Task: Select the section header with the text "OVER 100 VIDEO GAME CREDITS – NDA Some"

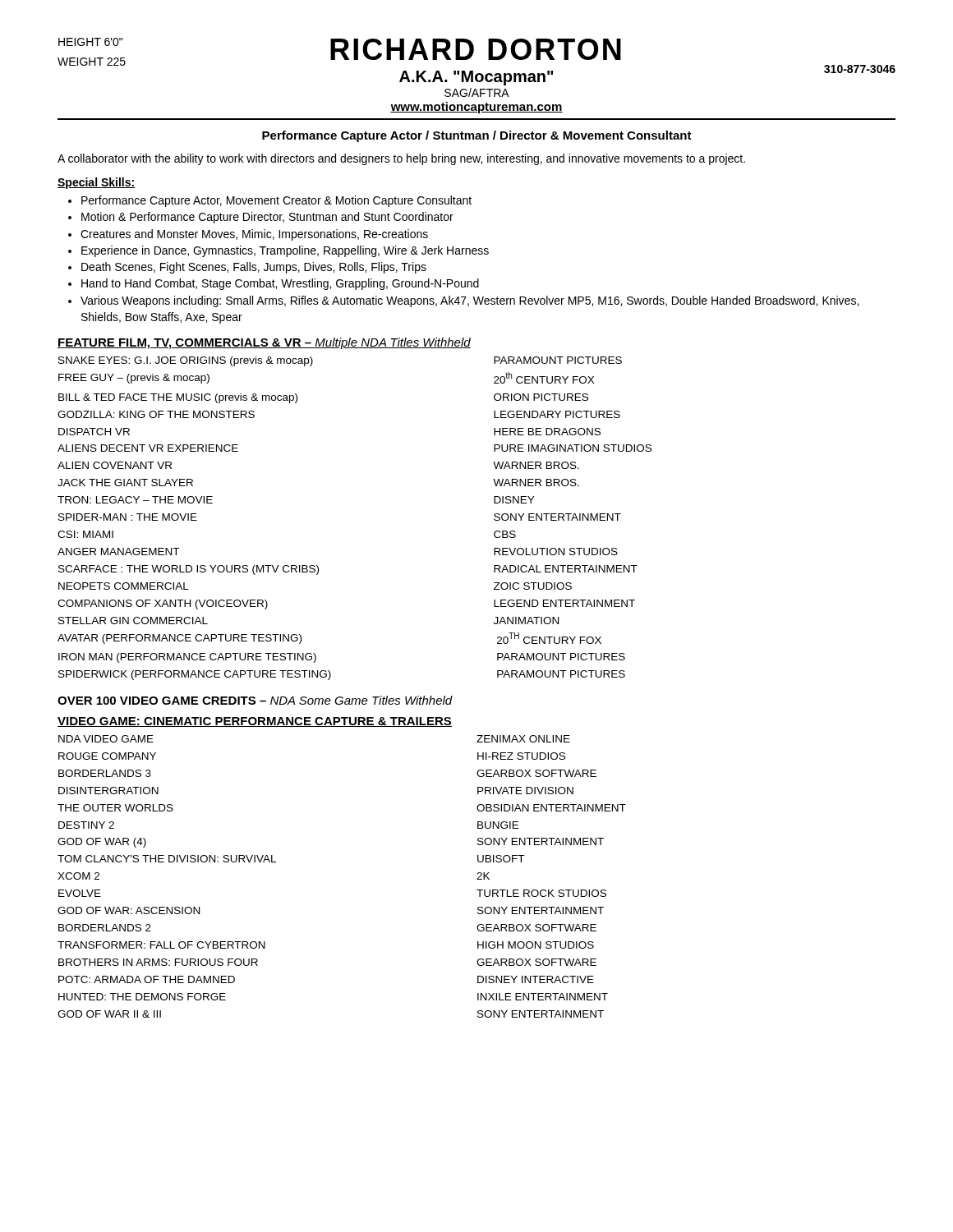Action: click(x=255, y=700)
